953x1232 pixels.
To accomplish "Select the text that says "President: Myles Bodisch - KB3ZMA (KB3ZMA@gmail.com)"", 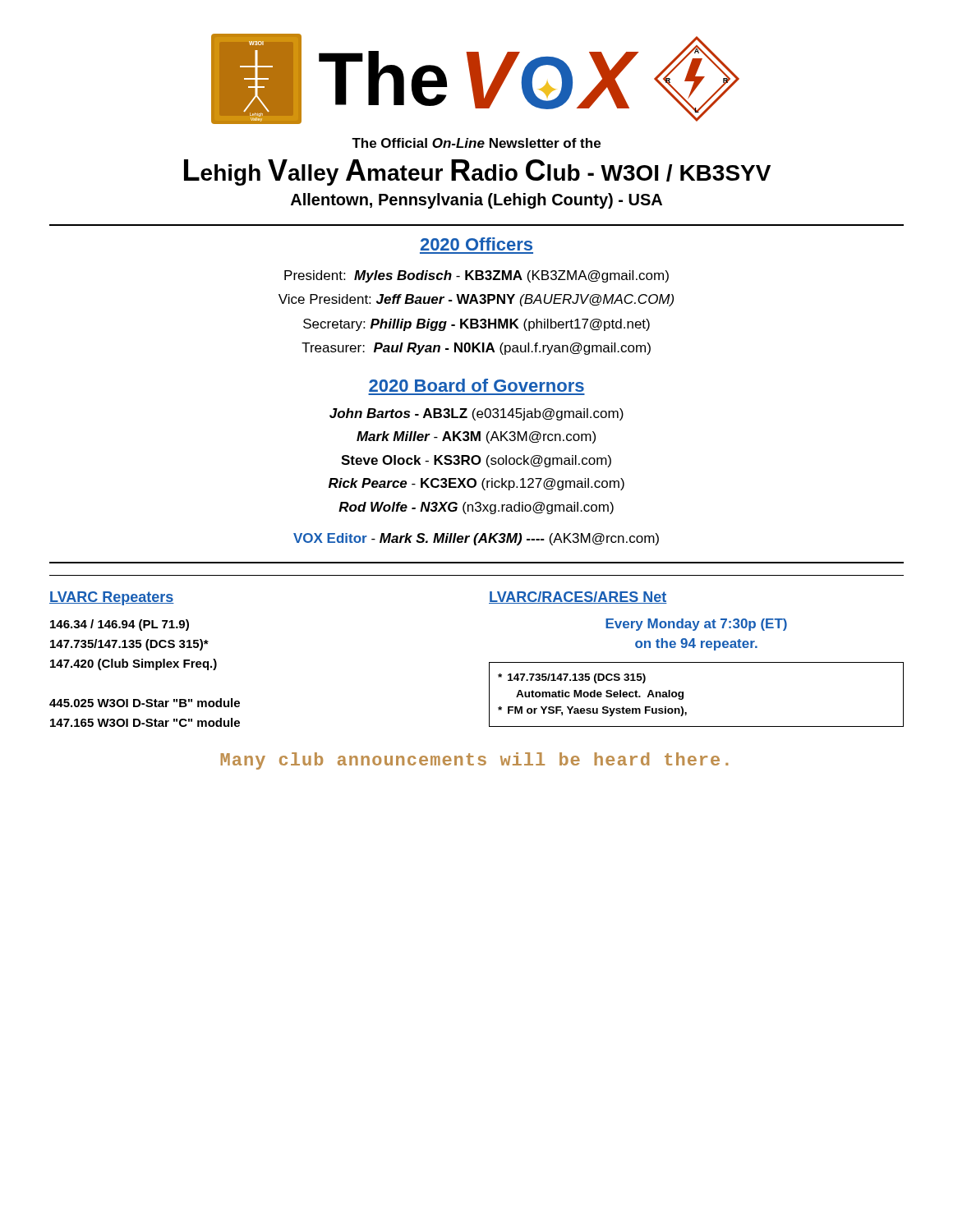I will 476,275.
